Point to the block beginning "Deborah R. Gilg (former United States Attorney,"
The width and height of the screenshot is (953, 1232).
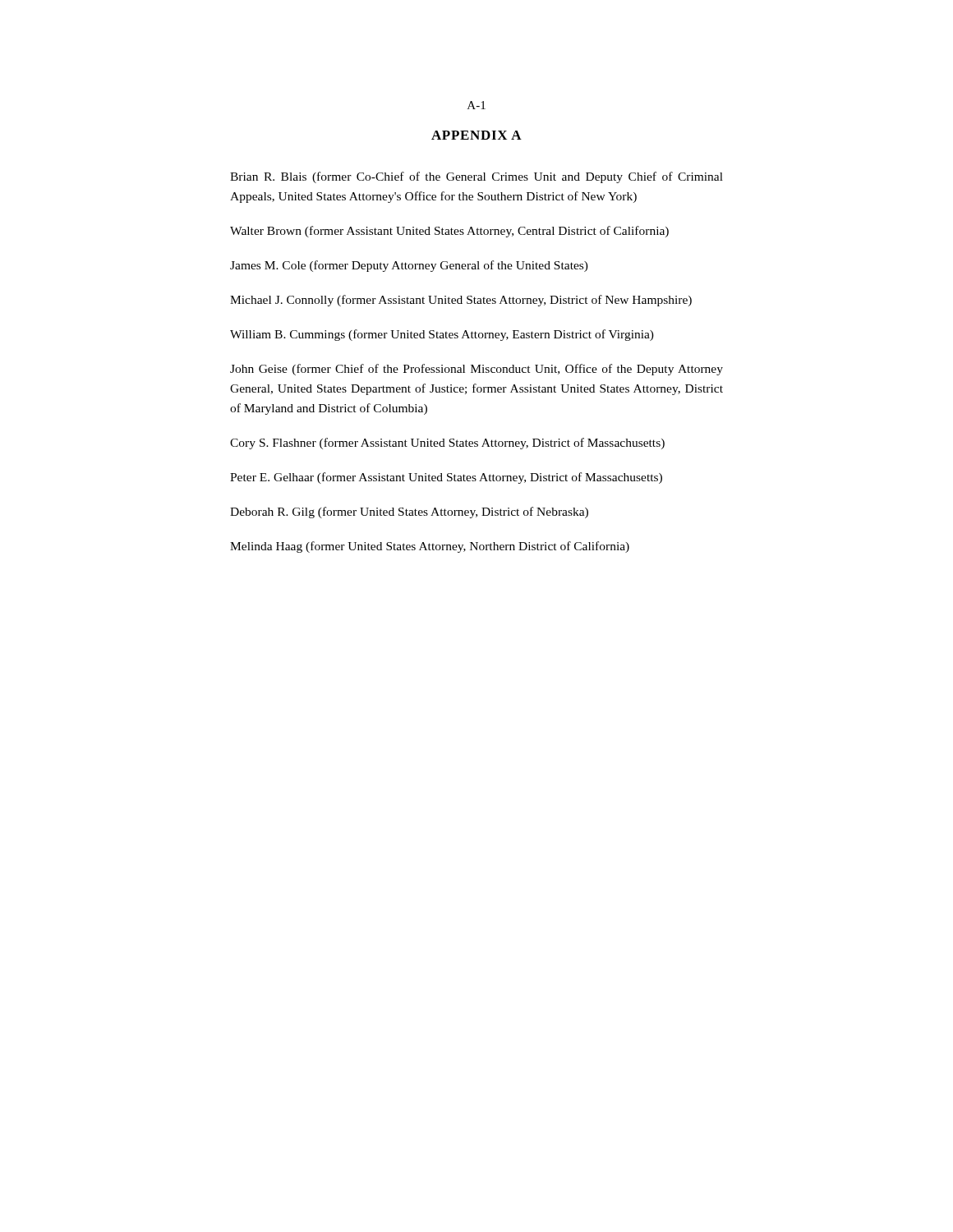pyautogui.click(x=409, y=511)
